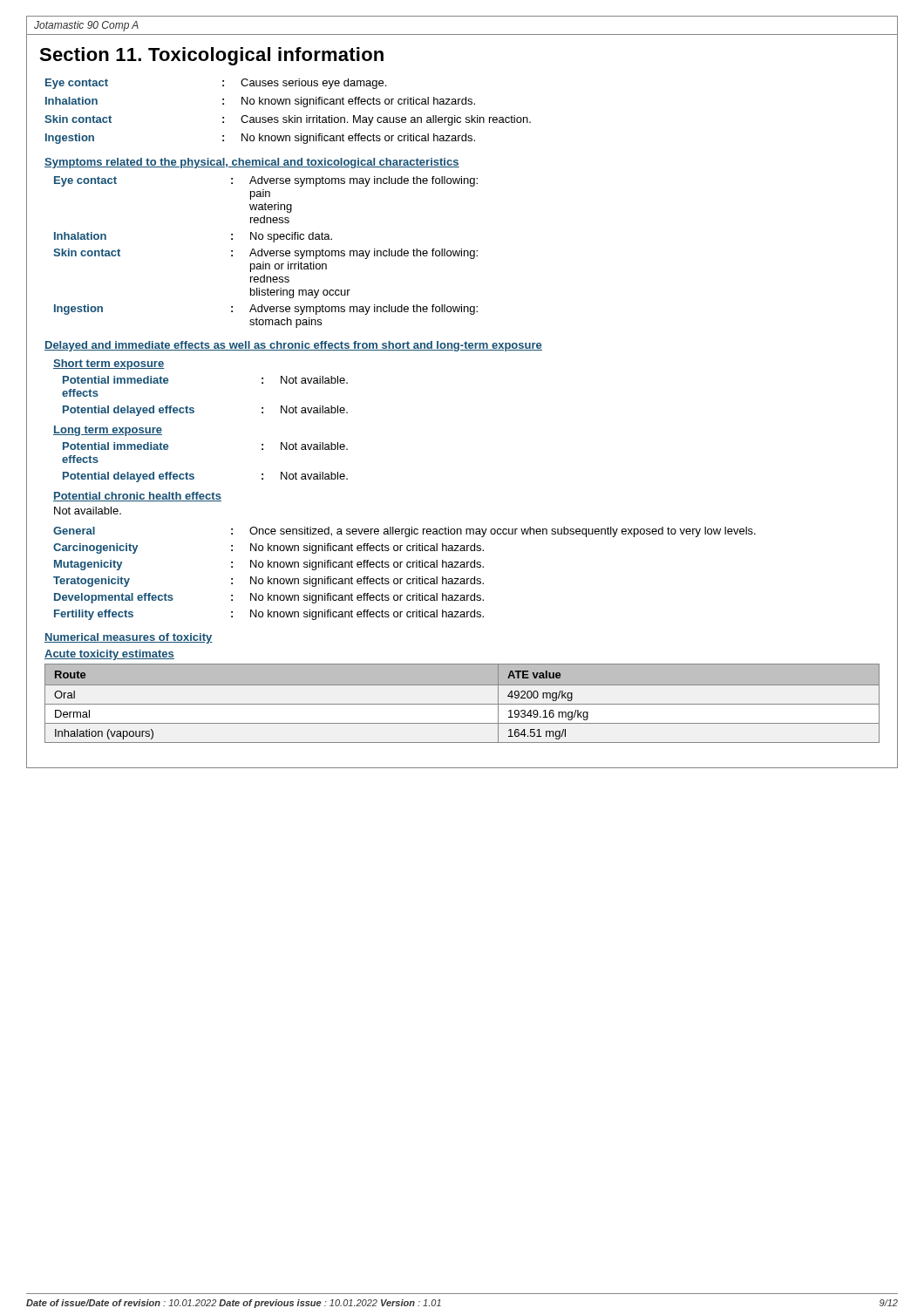Viewport: 924px width, 1308px height.
Task: Locate the text block with the text "General : Once sensitized, a severe allergic"
Action: (x=462, y=572)
